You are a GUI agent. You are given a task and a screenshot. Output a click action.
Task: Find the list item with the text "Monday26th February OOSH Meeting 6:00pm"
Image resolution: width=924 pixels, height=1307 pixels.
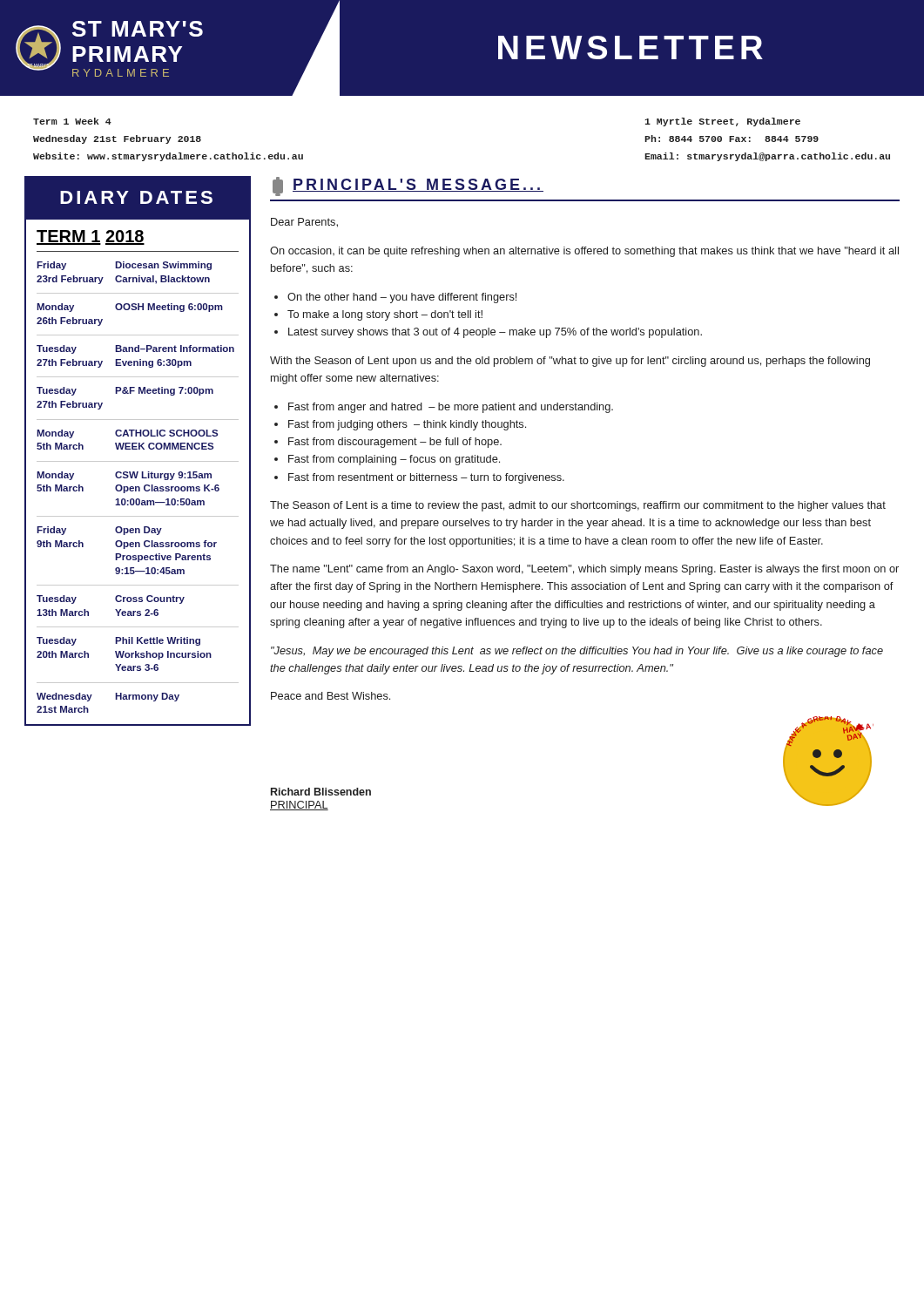(130, 315)
